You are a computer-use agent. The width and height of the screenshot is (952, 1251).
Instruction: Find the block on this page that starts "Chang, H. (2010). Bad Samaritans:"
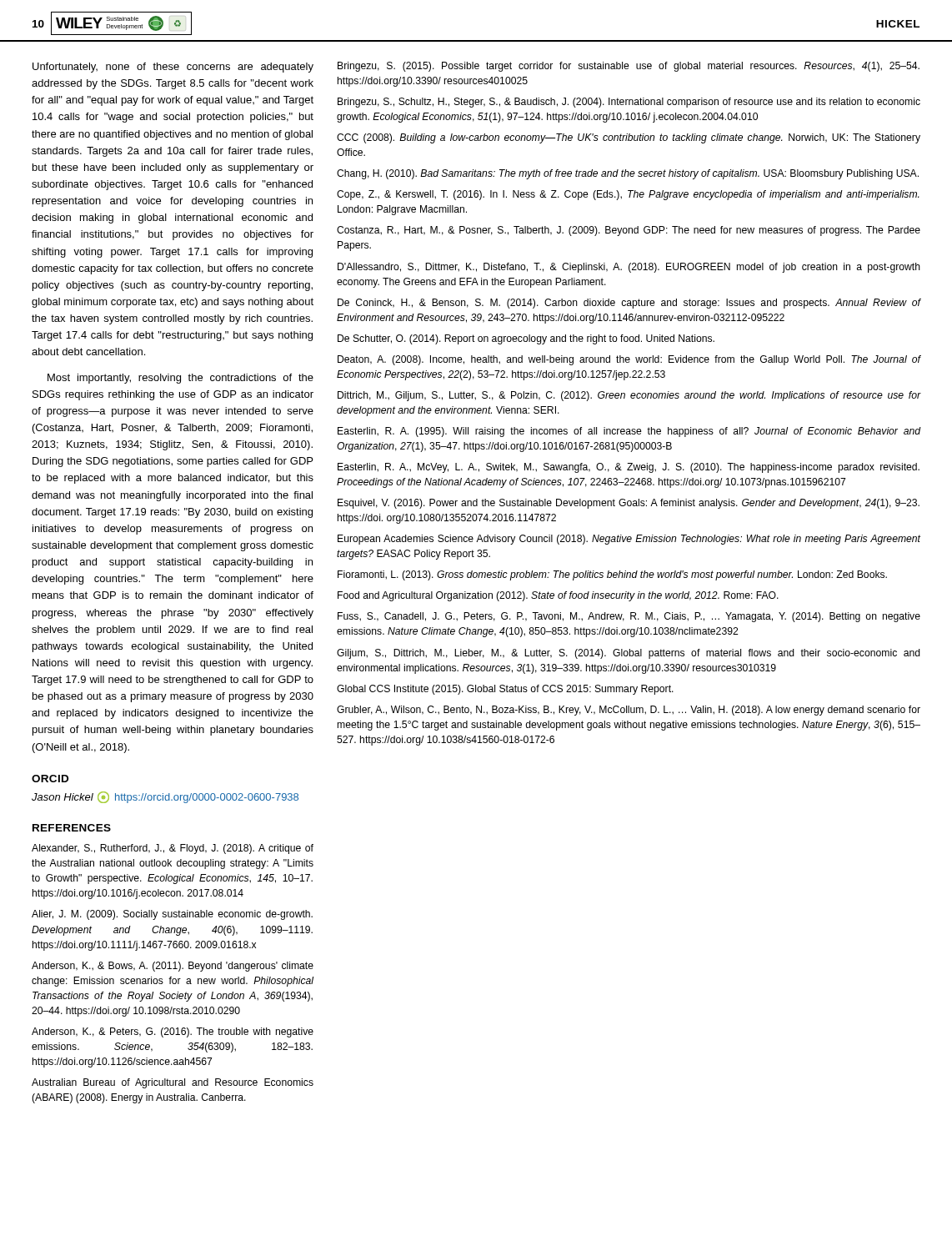tap(628, 174)
